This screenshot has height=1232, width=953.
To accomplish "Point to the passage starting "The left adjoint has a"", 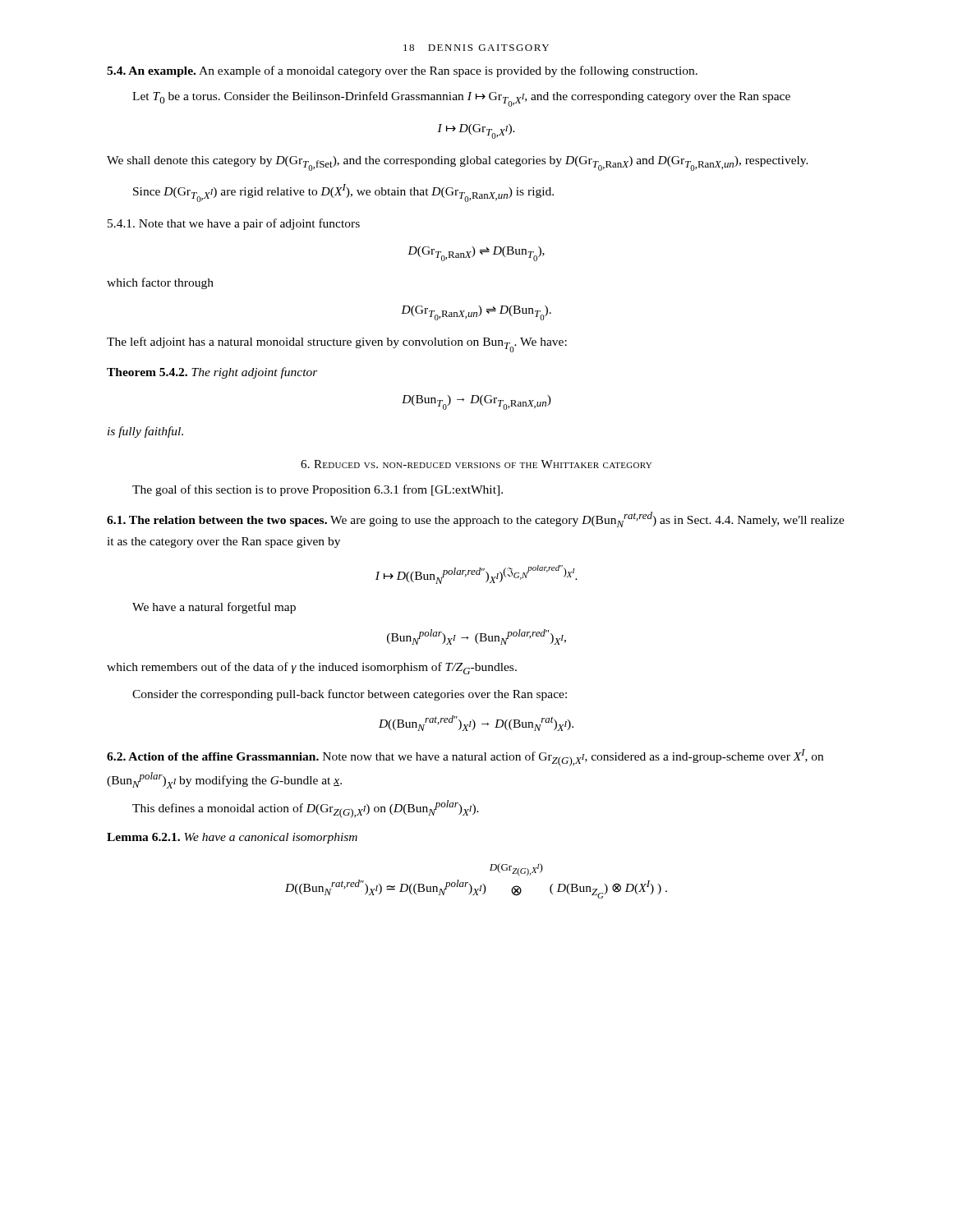I will click(x=476, y=343).
